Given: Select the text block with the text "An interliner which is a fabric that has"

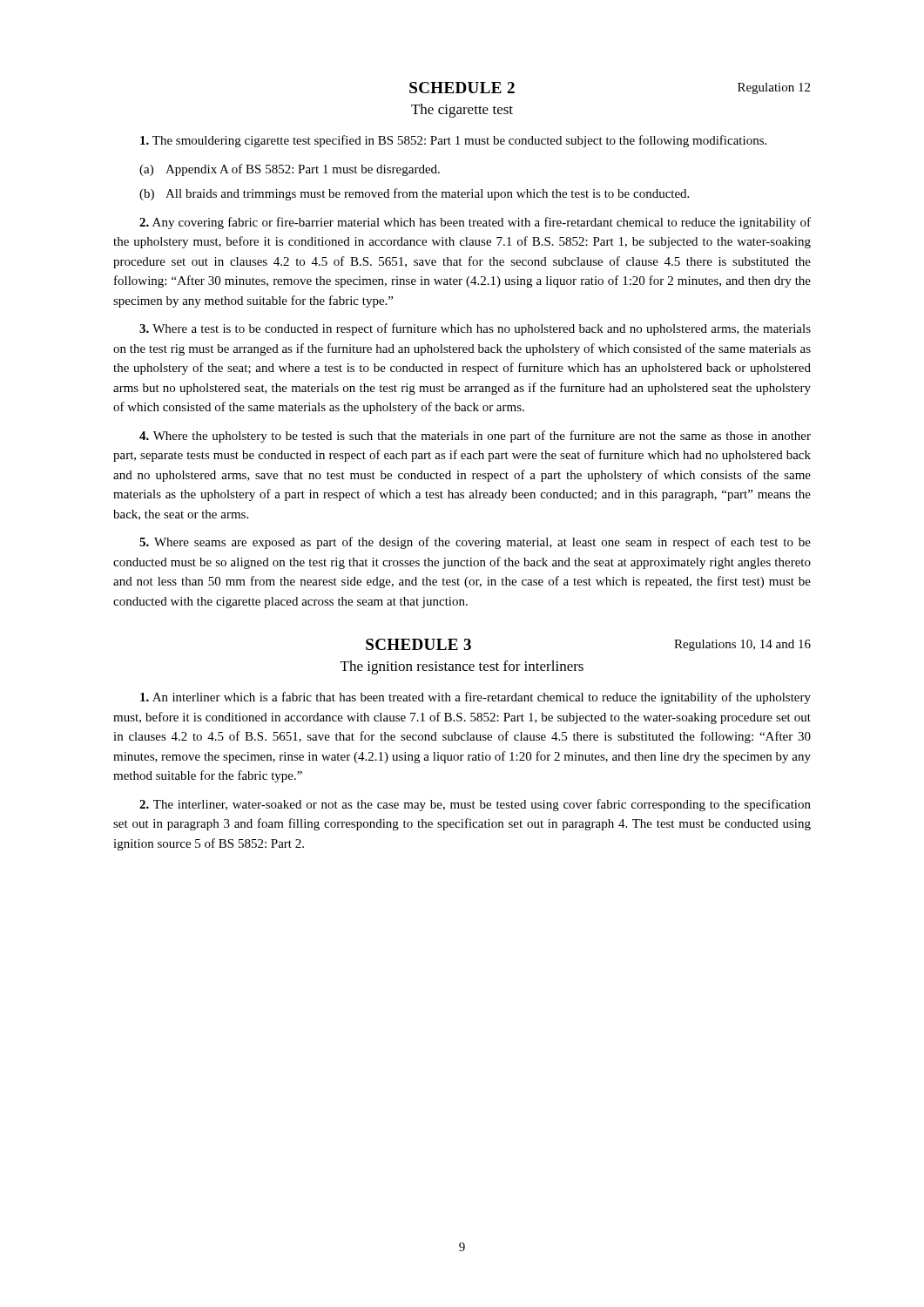Looking at the screenshot, I should click(x=462, y=736).
